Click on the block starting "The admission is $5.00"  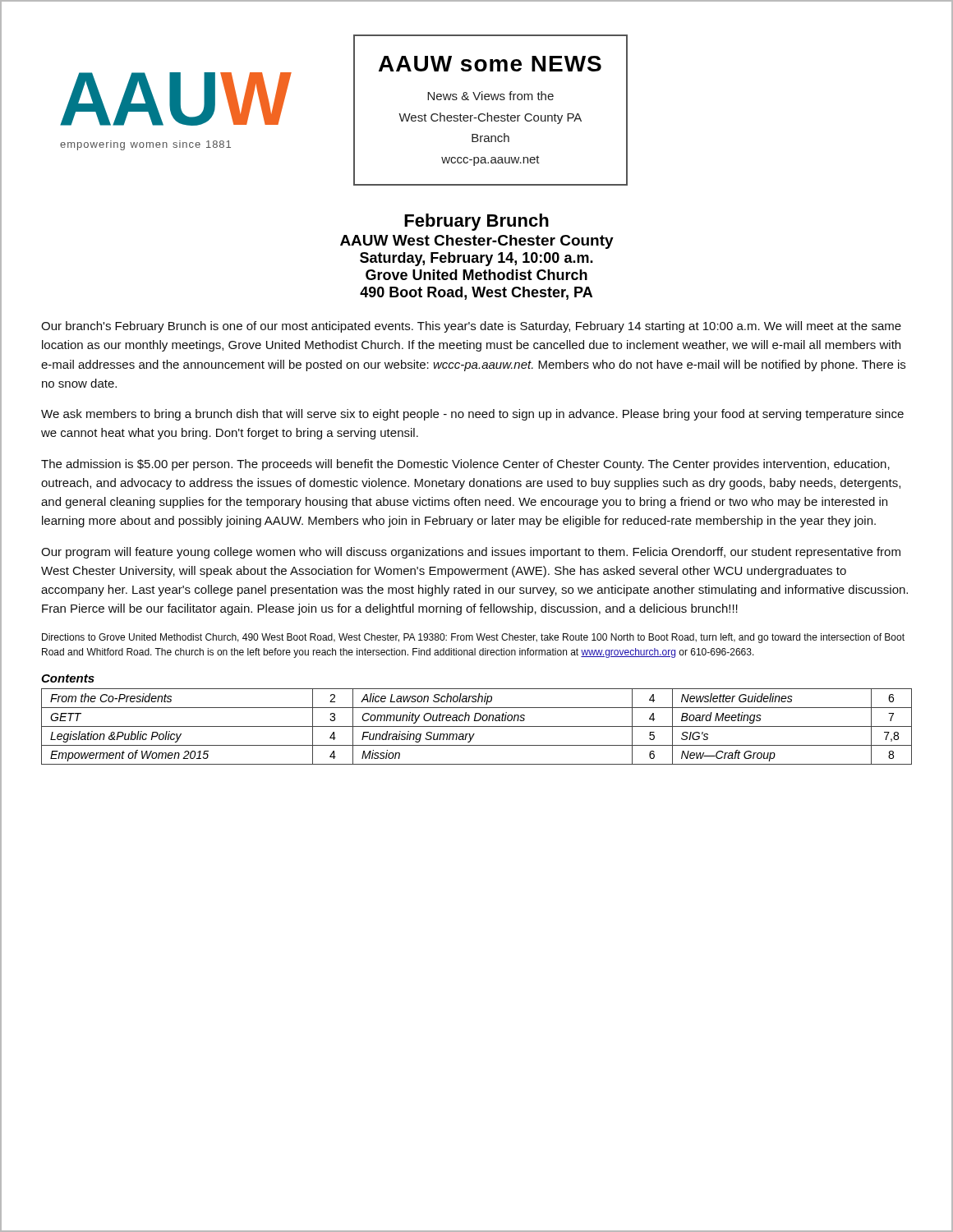[471, 492]
